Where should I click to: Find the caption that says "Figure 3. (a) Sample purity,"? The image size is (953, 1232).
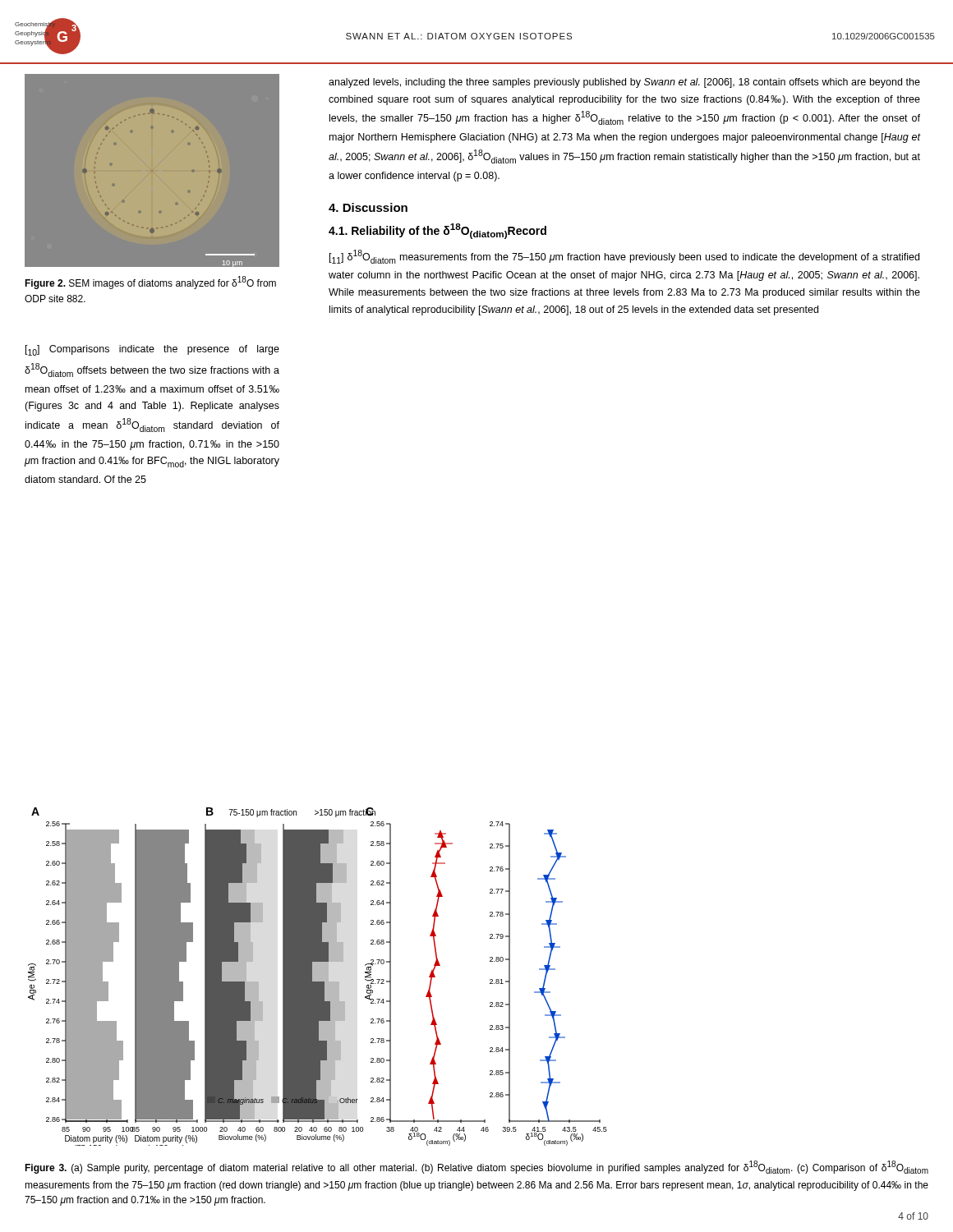tap(476, 1183)
